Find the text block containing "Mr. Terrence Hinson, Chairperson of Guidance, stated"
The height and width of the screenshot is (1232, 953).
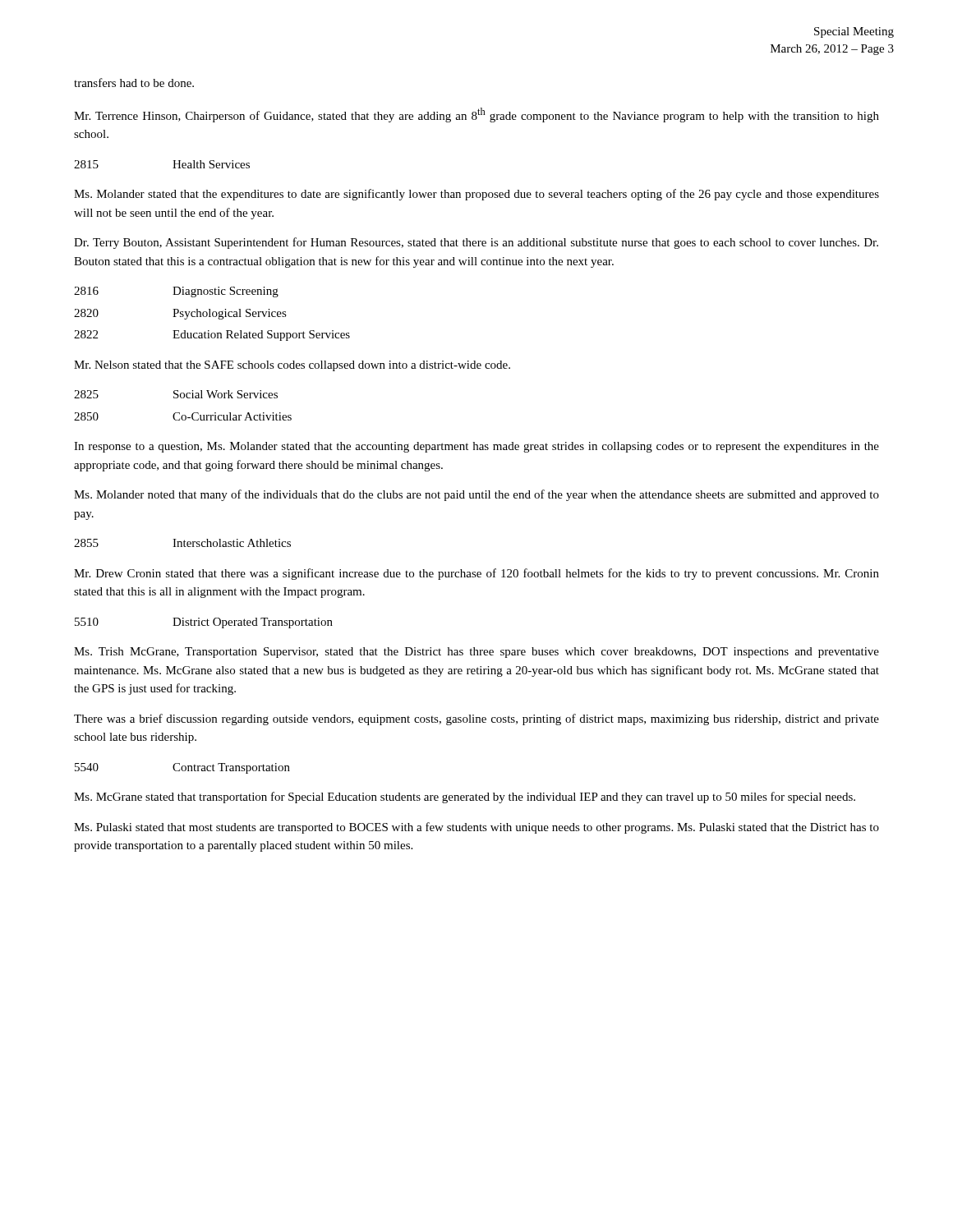(476, 123)
